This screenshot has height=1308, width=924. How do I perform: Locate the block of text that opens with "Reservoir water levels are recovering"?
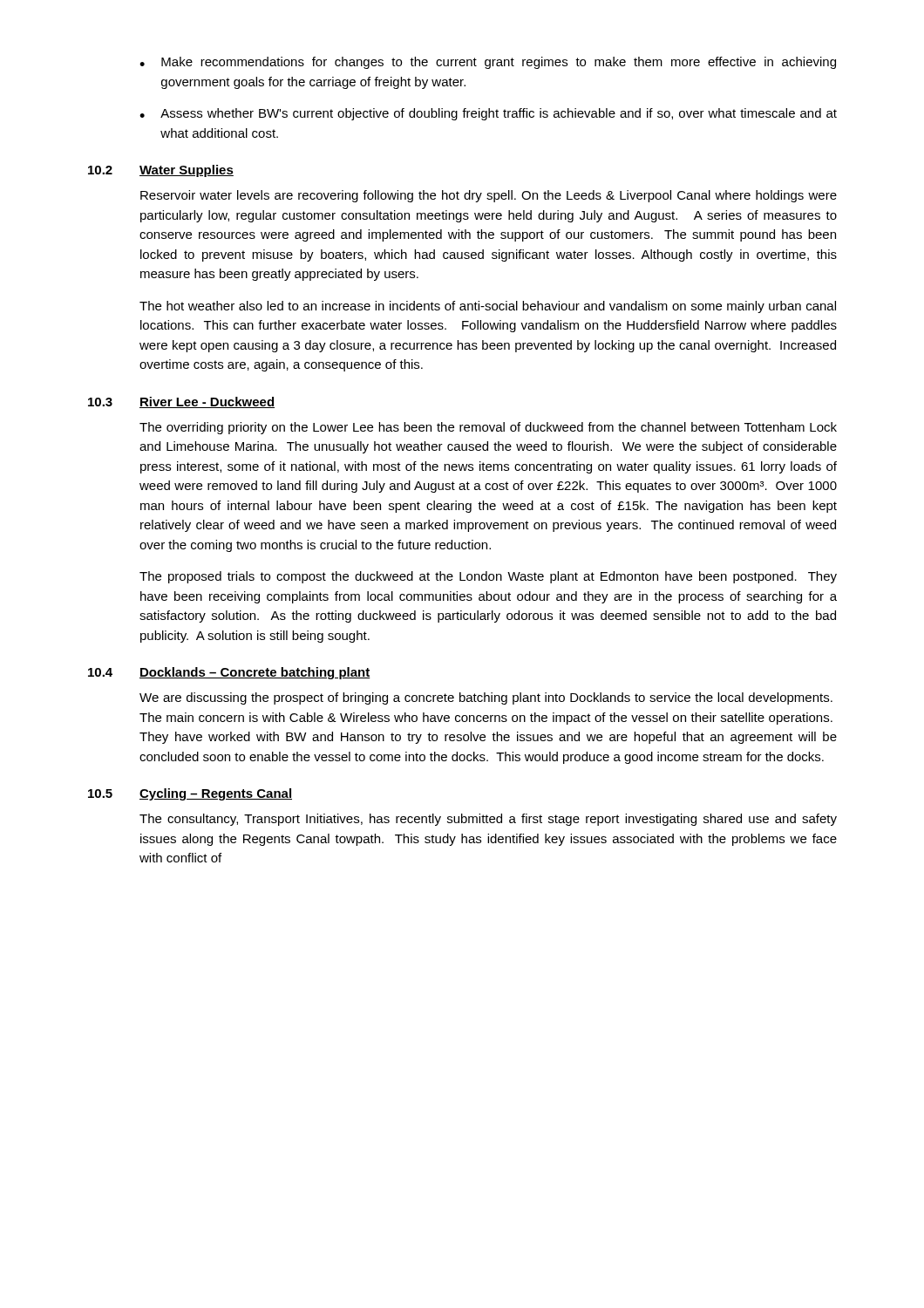pyautogui.click(x=488, y=234)
